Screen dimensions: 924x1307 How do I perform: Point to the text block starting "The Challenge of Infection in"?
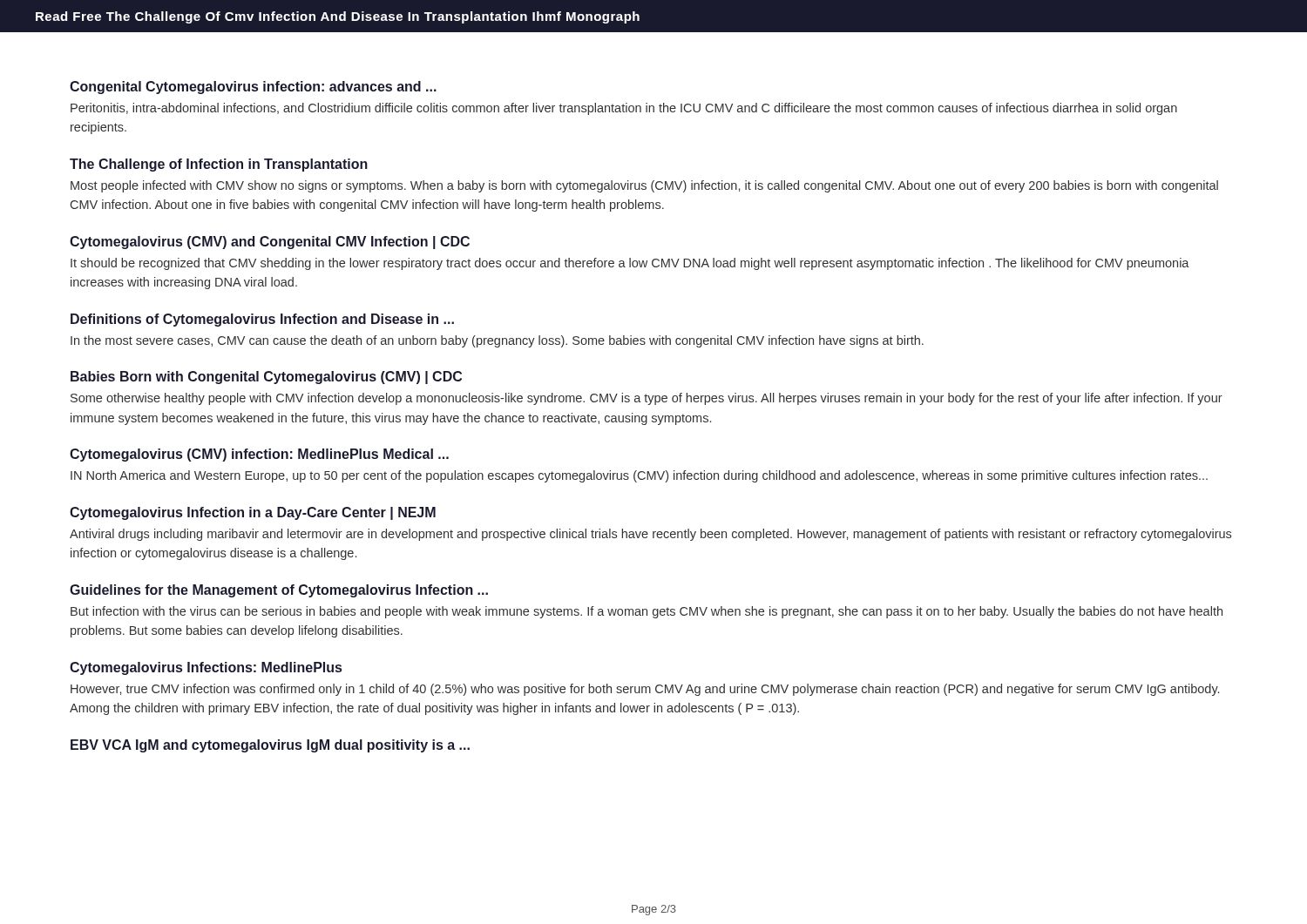219,164
